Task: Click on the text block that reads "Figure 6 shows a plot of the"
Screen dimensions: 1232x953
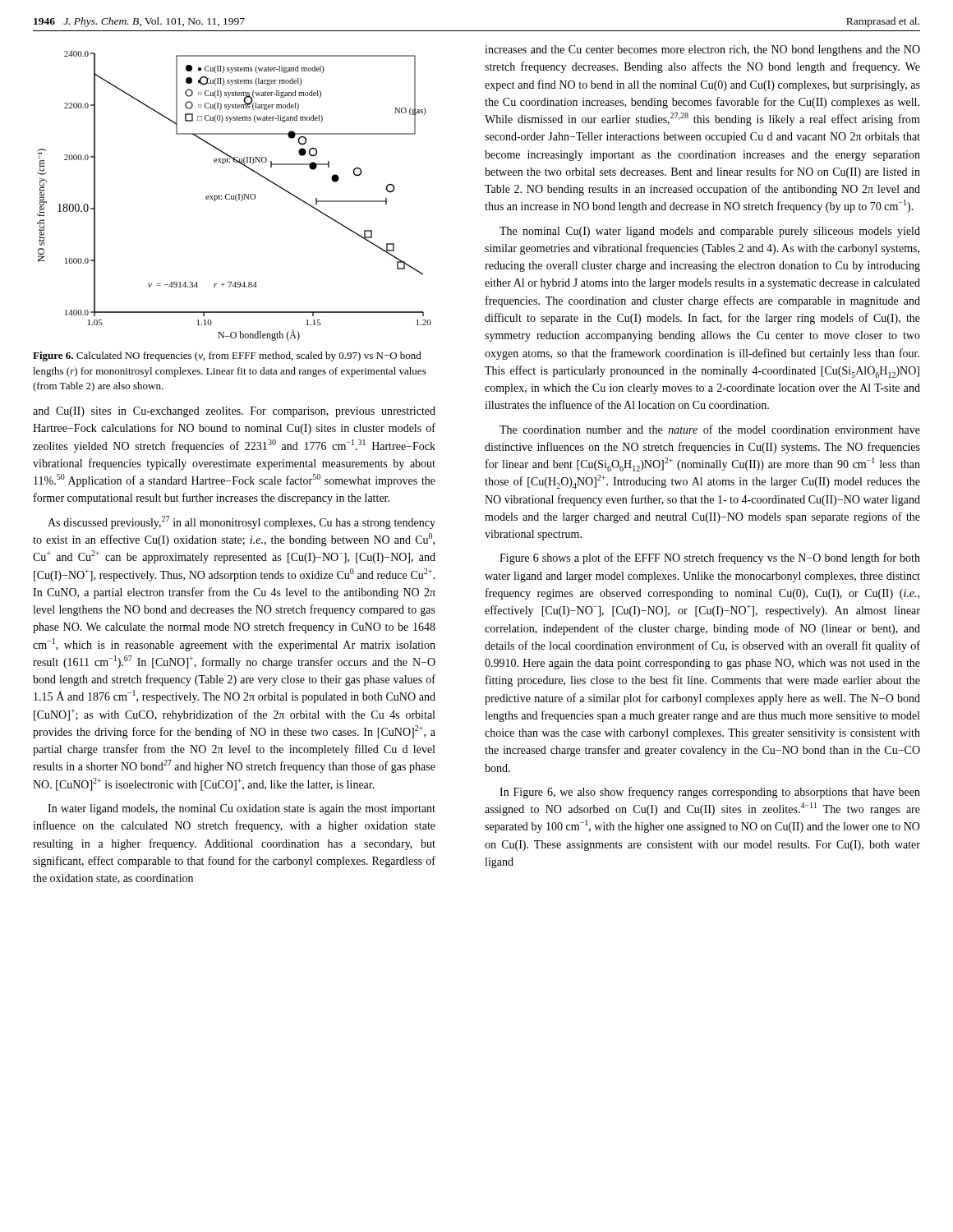Action: [702, 663]
